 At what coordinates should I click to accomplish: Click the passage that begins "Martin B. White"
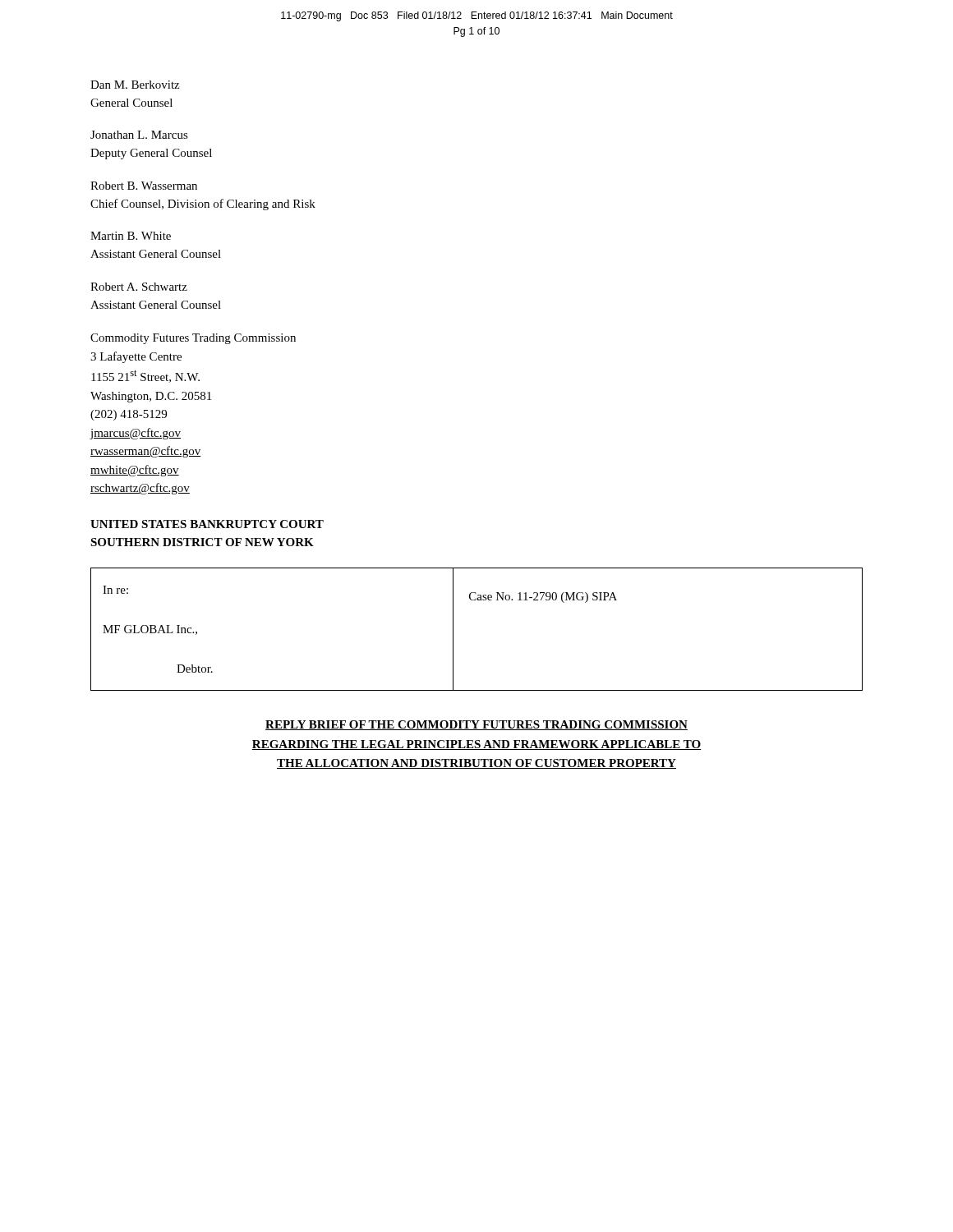tap(156, 245)
